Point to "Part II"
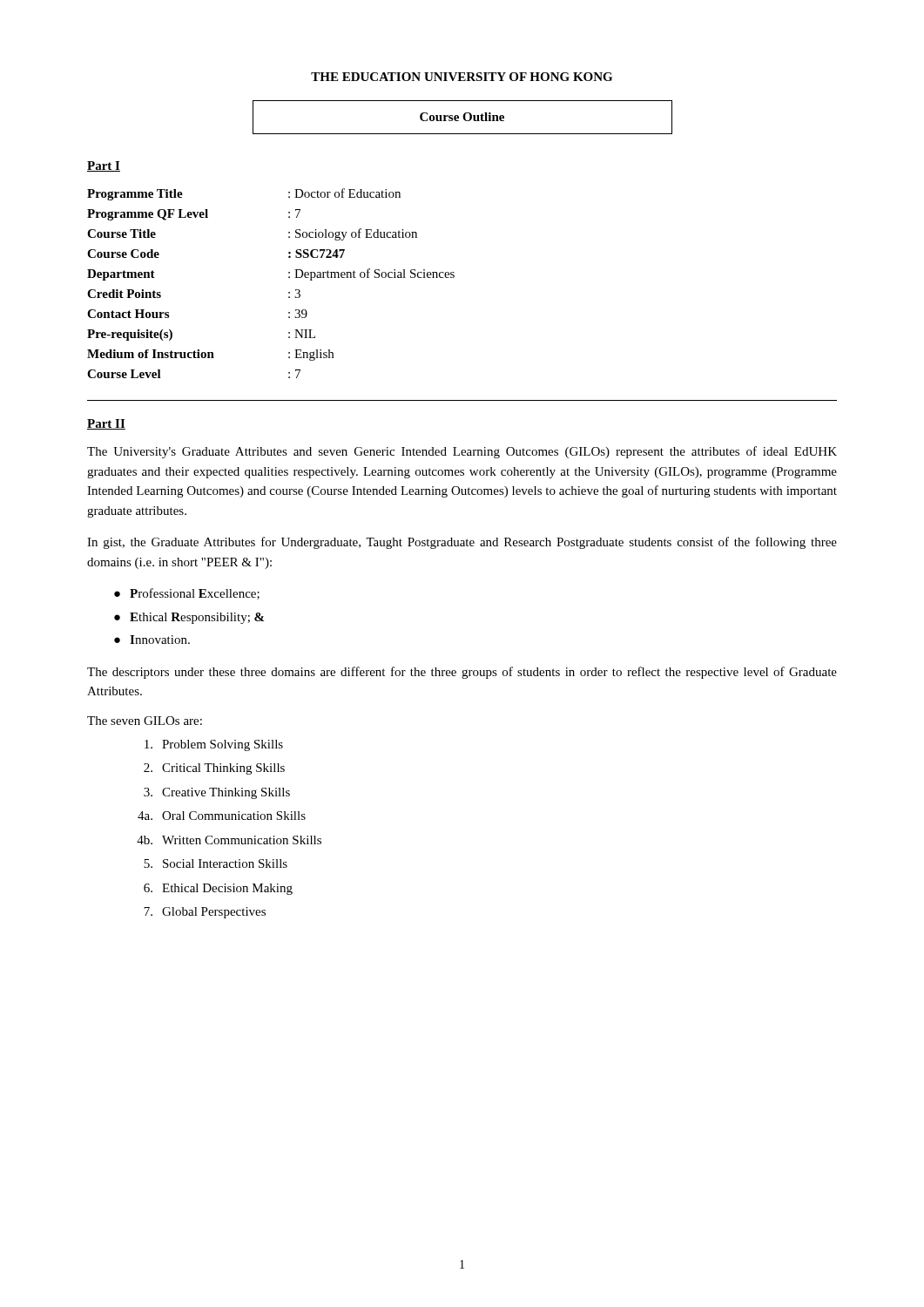This screenshot has width=924, height=1307. point(106,423)
